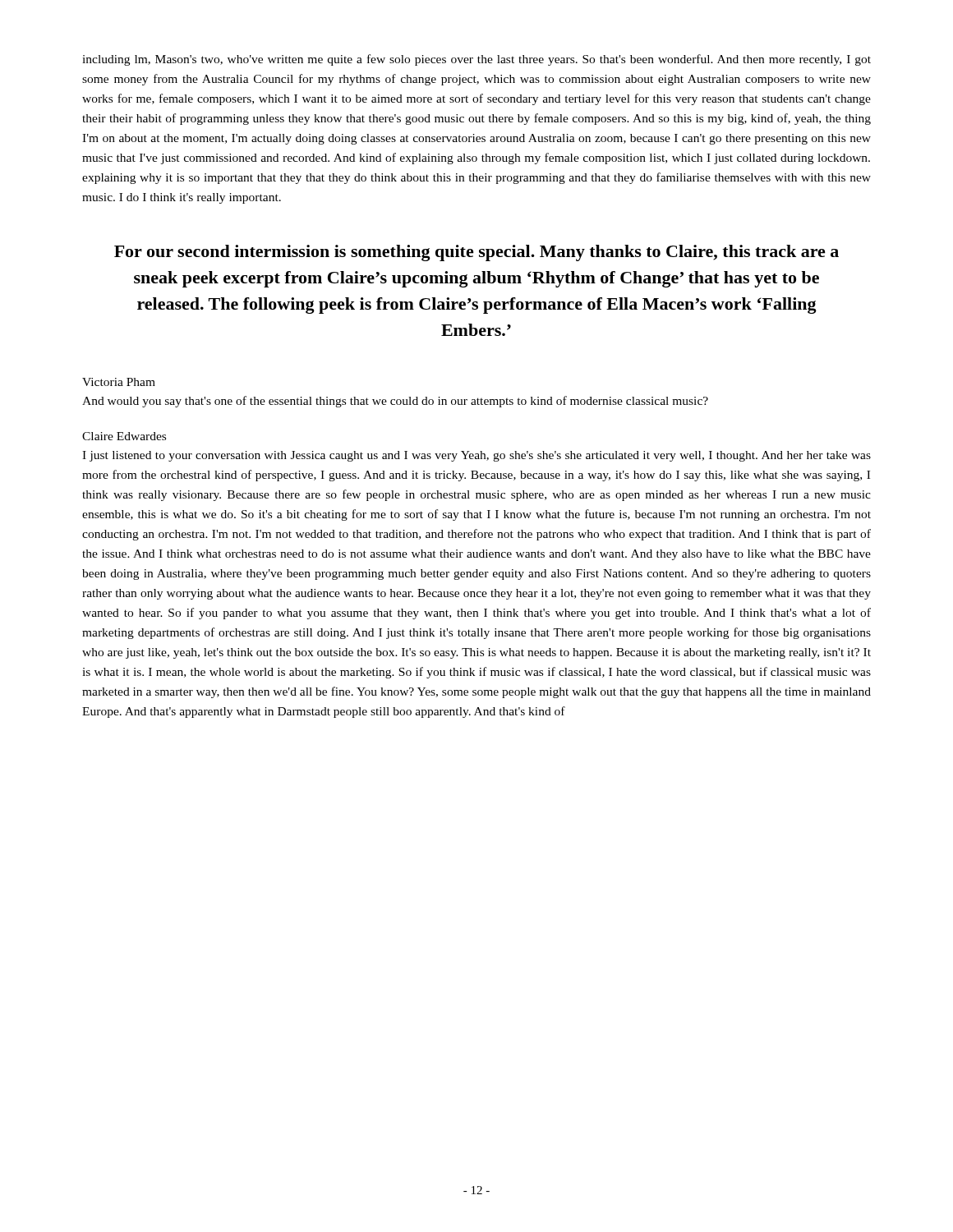This screenshot has height=1232, width=953.
Task: Locate the text block with the text "I just listened"
Action: coord(476,583)
